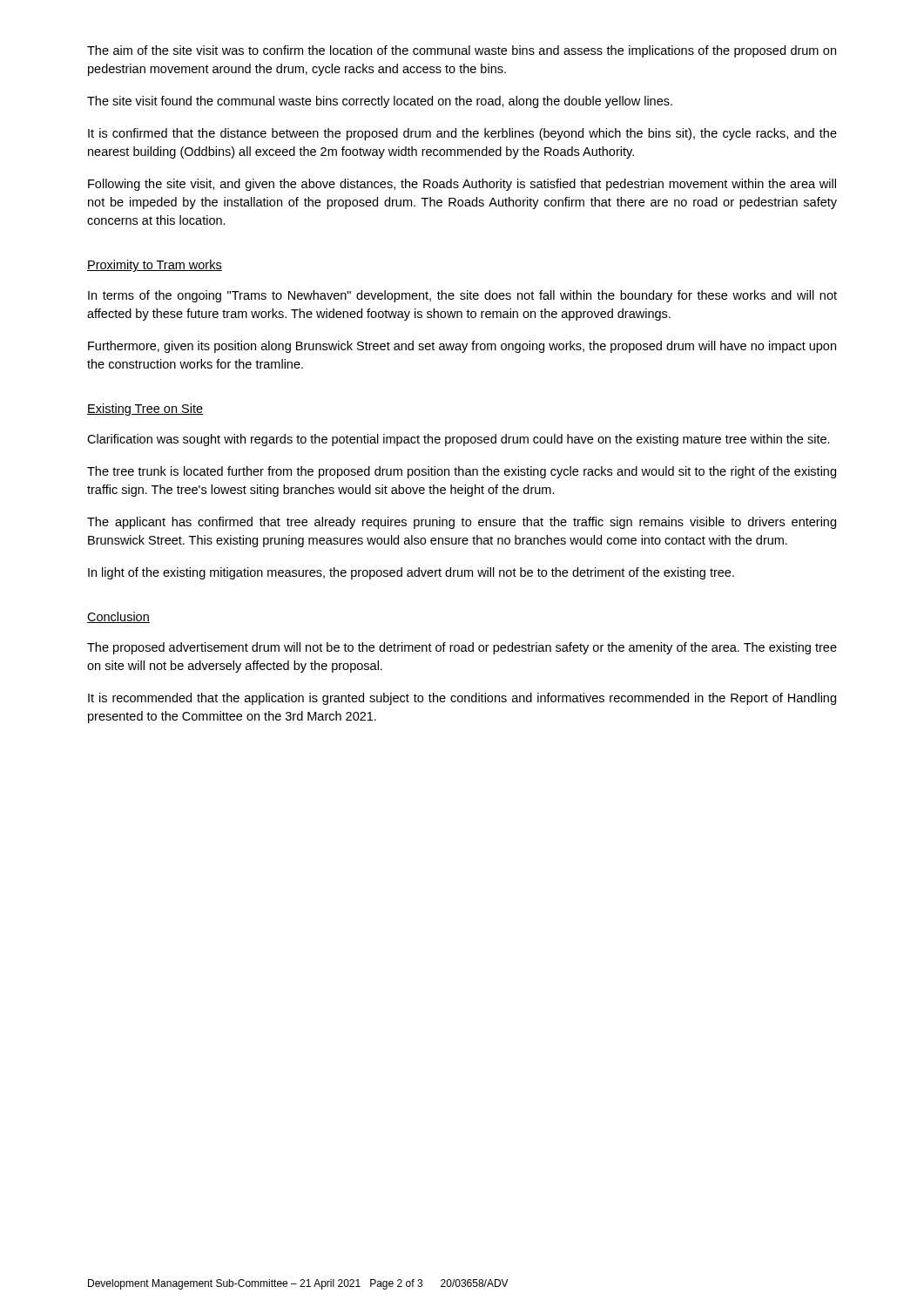Locate the block of text that opens with "It is confirmed that the"
Screen dimensions: 1307x924
[x=462, y=143]
